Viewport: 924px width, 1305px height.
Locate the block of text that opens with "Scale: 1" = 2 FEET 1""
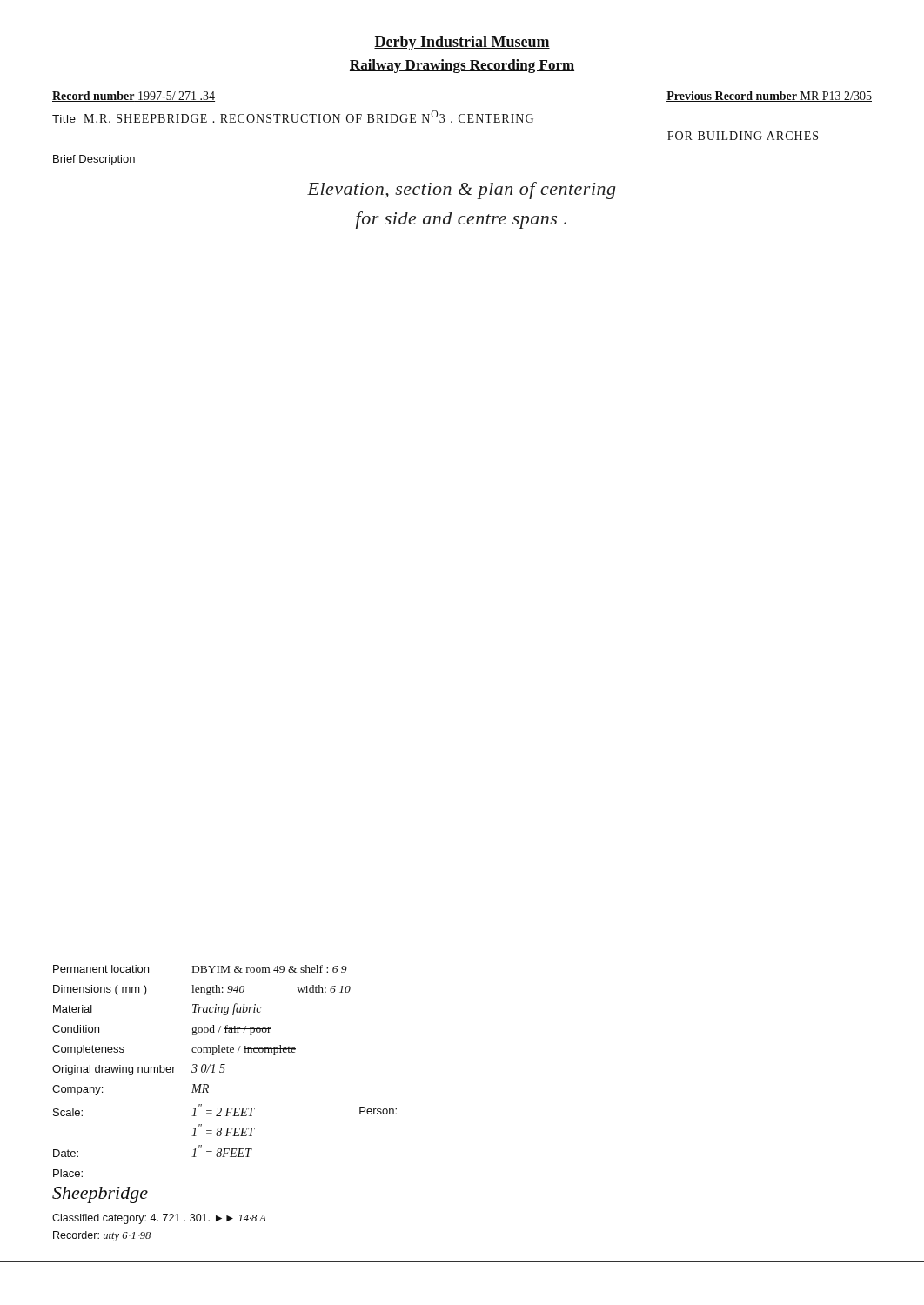tap(225, 1121)
